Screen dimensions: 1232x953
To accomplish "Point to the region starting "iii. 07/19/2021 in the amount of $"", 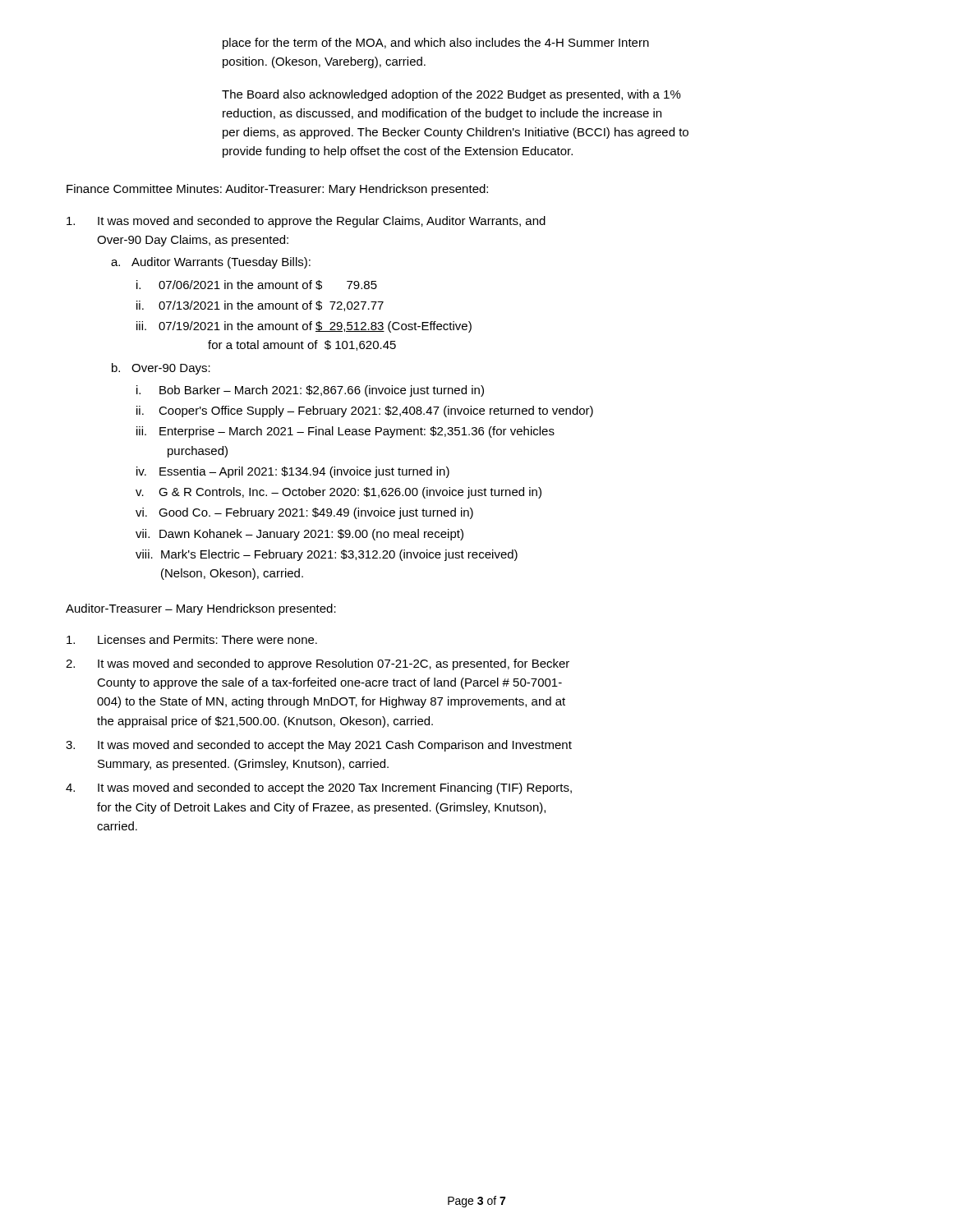I will pos(304,335).
